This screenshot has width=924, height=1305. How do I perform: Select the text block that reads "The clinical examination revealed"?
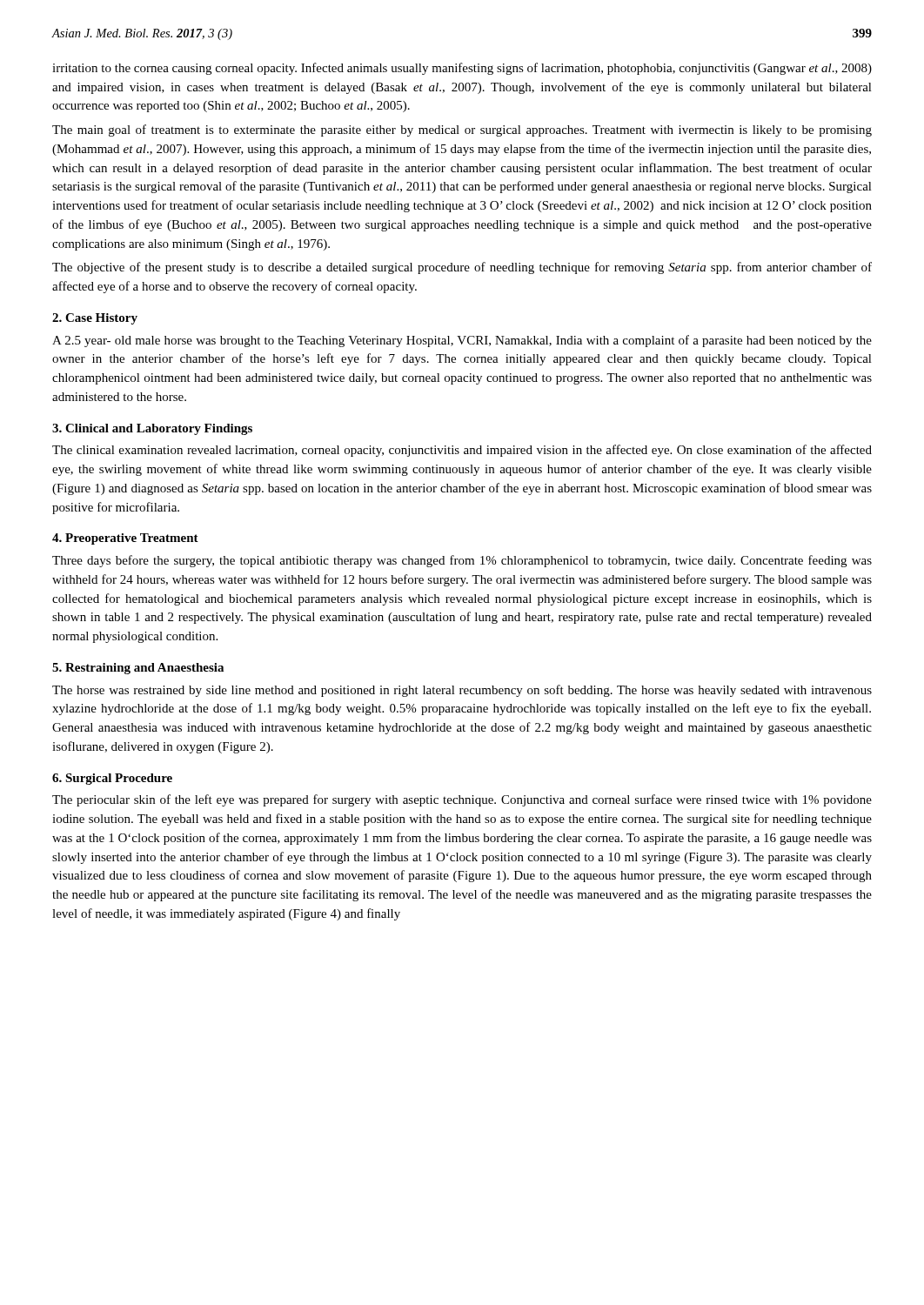click(462, 478)
